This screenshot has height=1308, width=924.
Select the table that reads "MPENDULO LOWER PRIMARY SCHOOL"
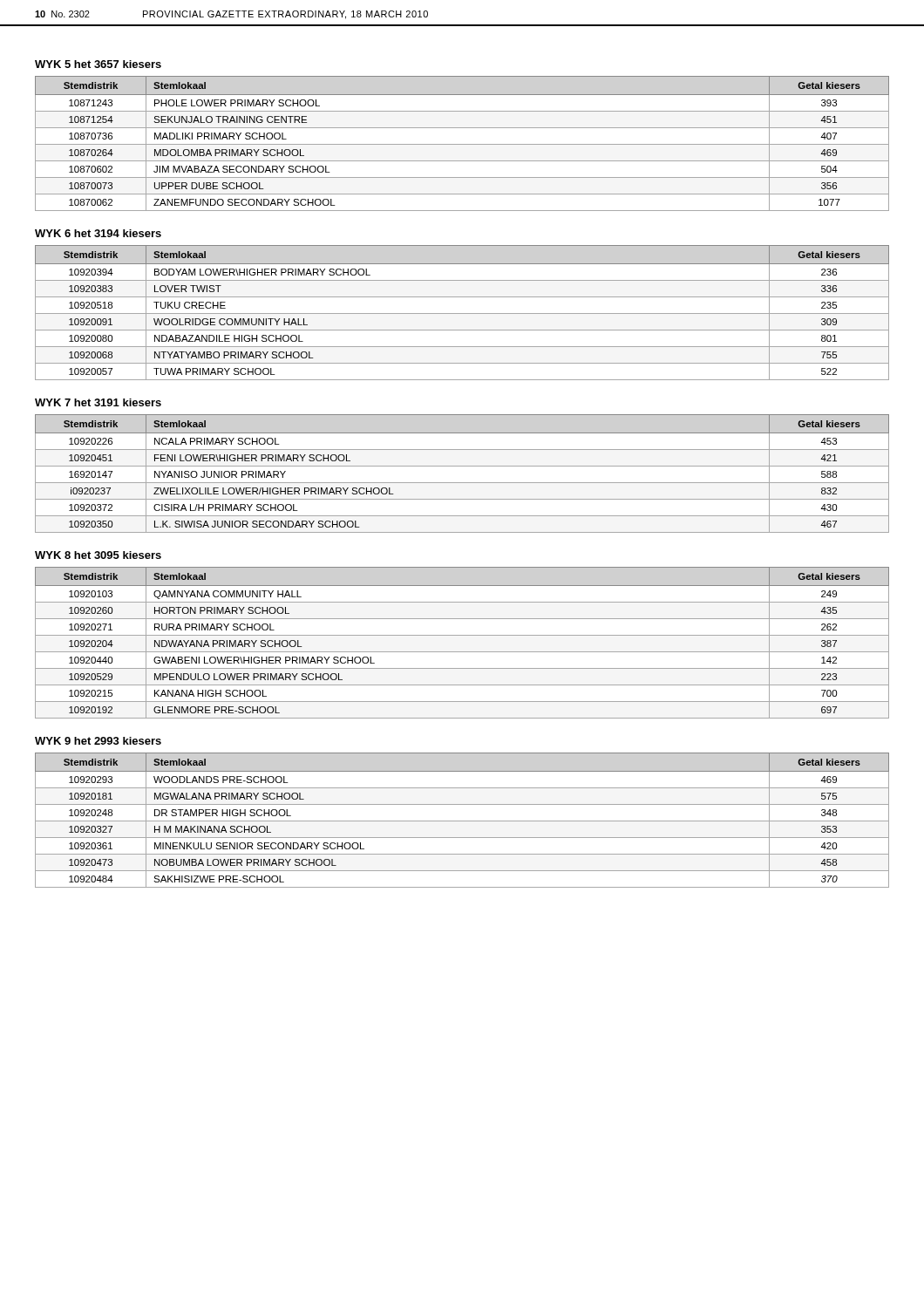(x=462, y=643)
